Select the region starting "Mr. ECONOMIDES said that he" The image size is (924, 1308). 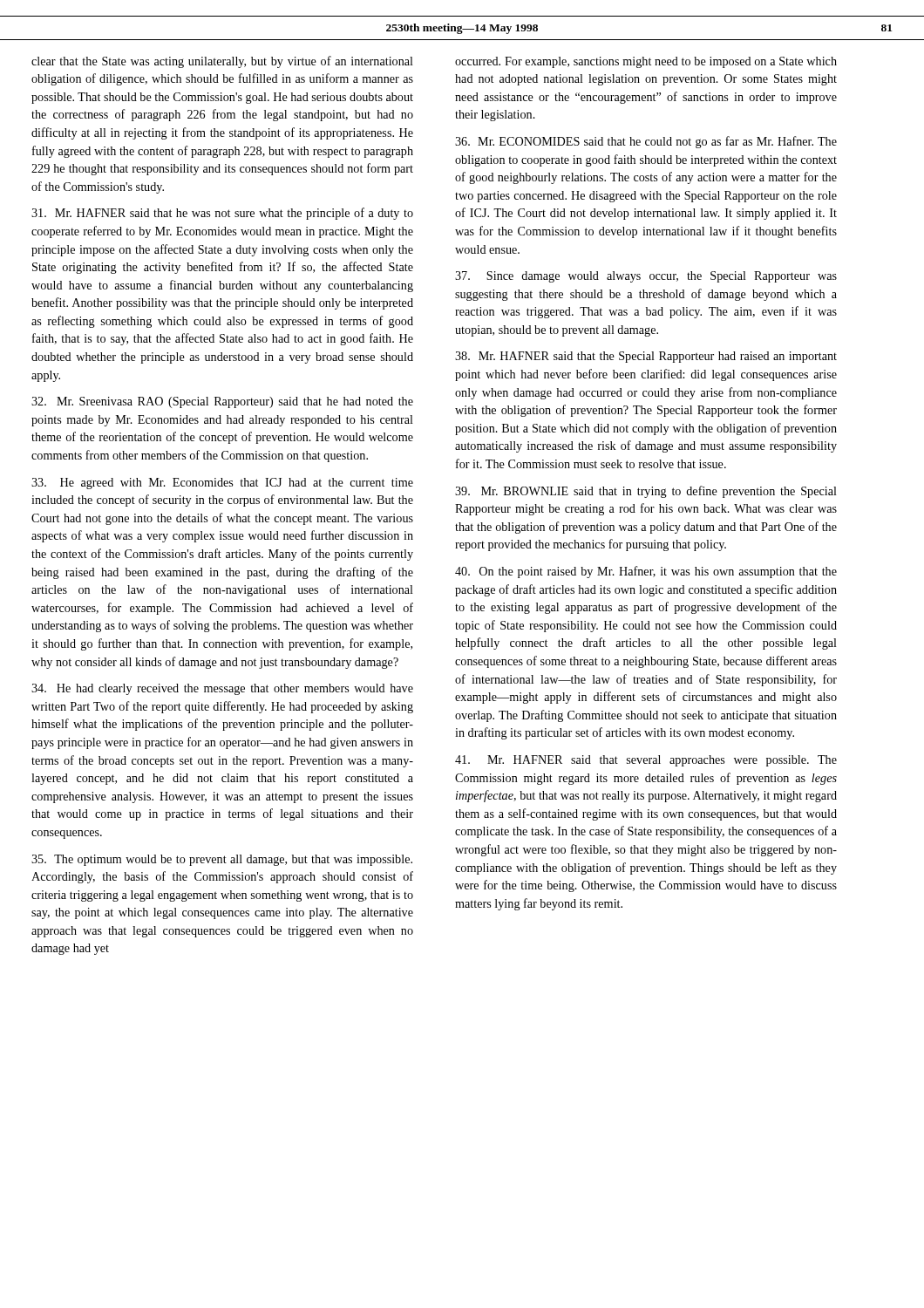click(646, 195)
